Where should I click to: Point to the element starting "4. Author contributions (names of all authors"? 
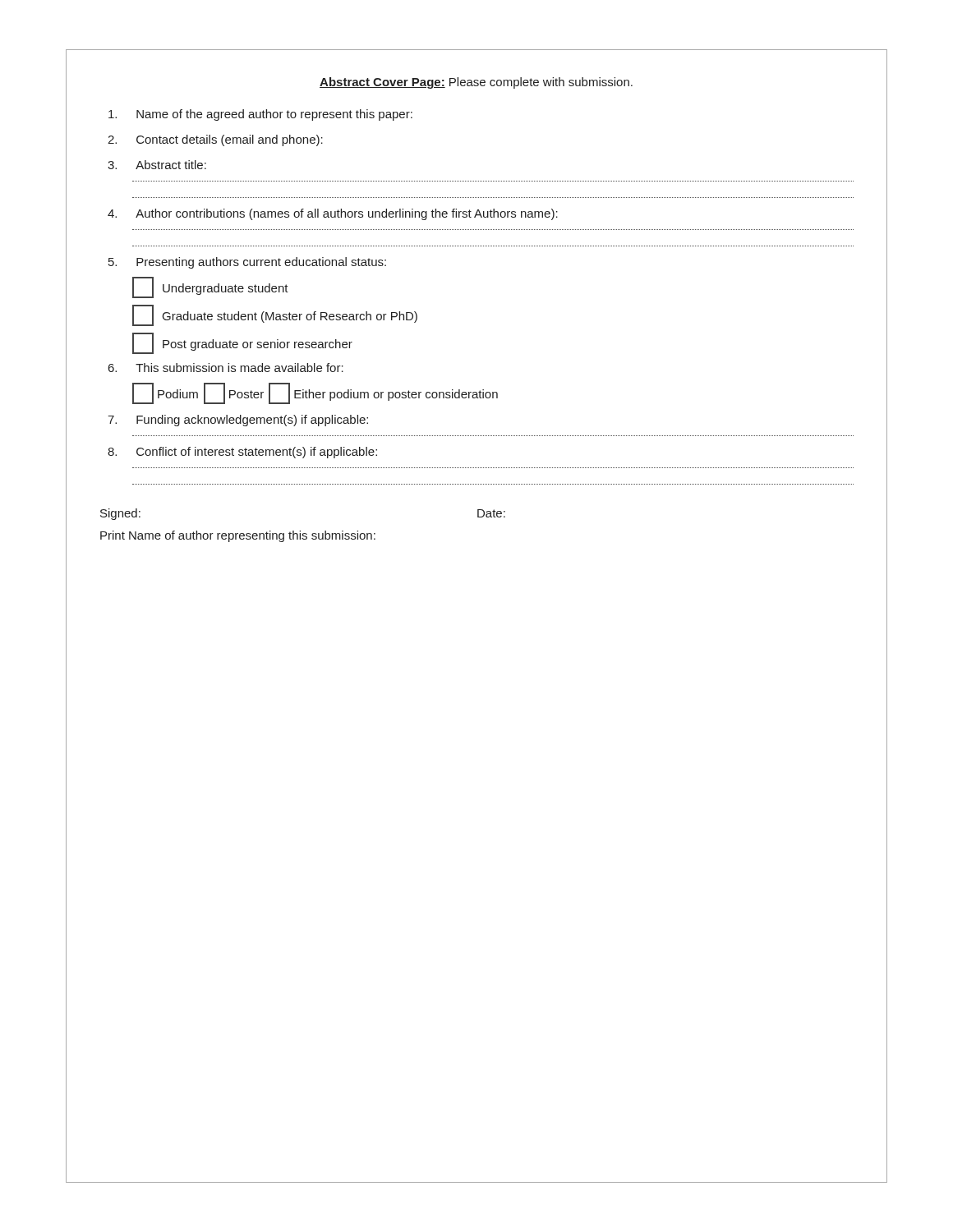pos(478,213)
